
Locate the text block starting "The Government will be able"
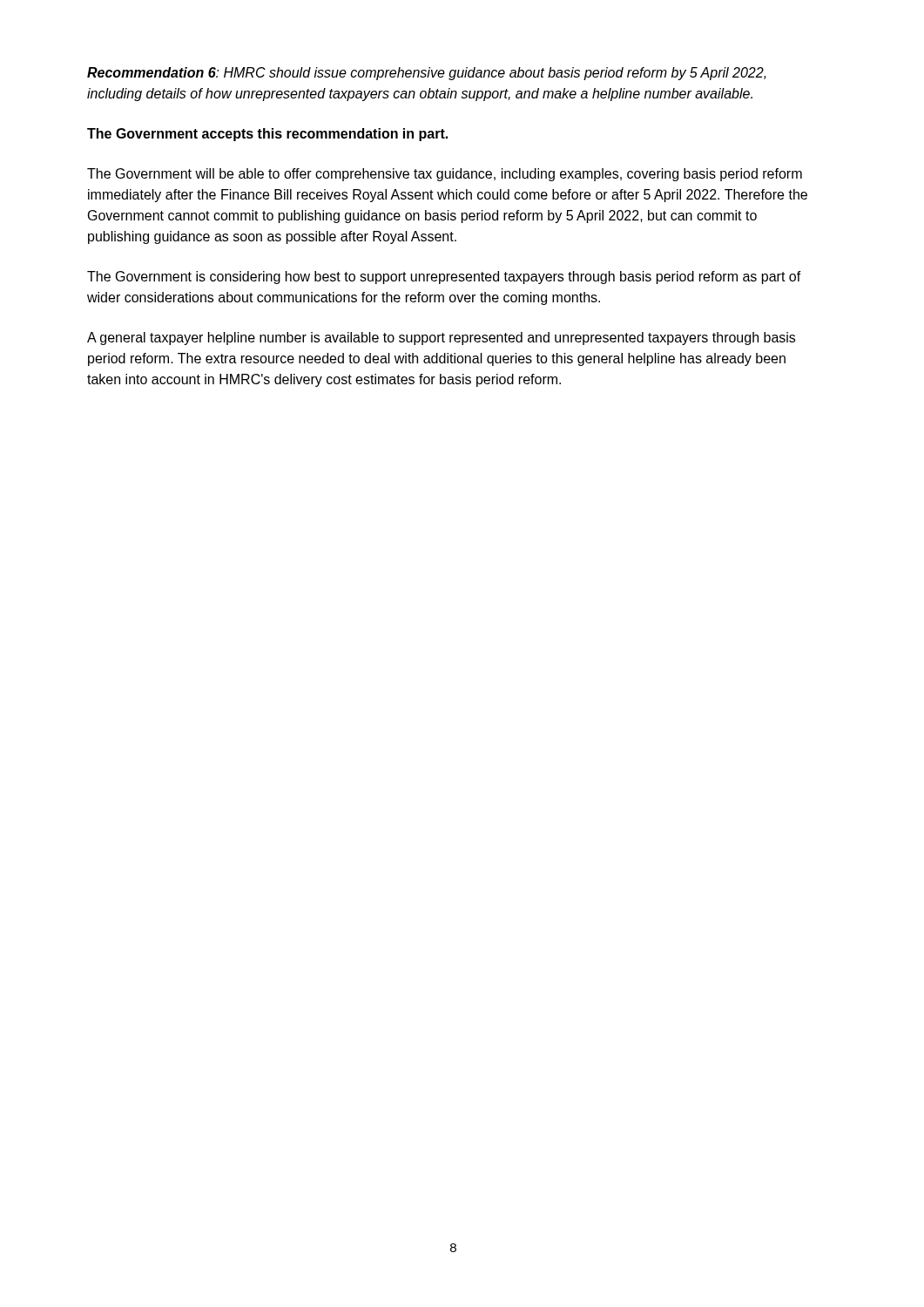click(453, 206)
